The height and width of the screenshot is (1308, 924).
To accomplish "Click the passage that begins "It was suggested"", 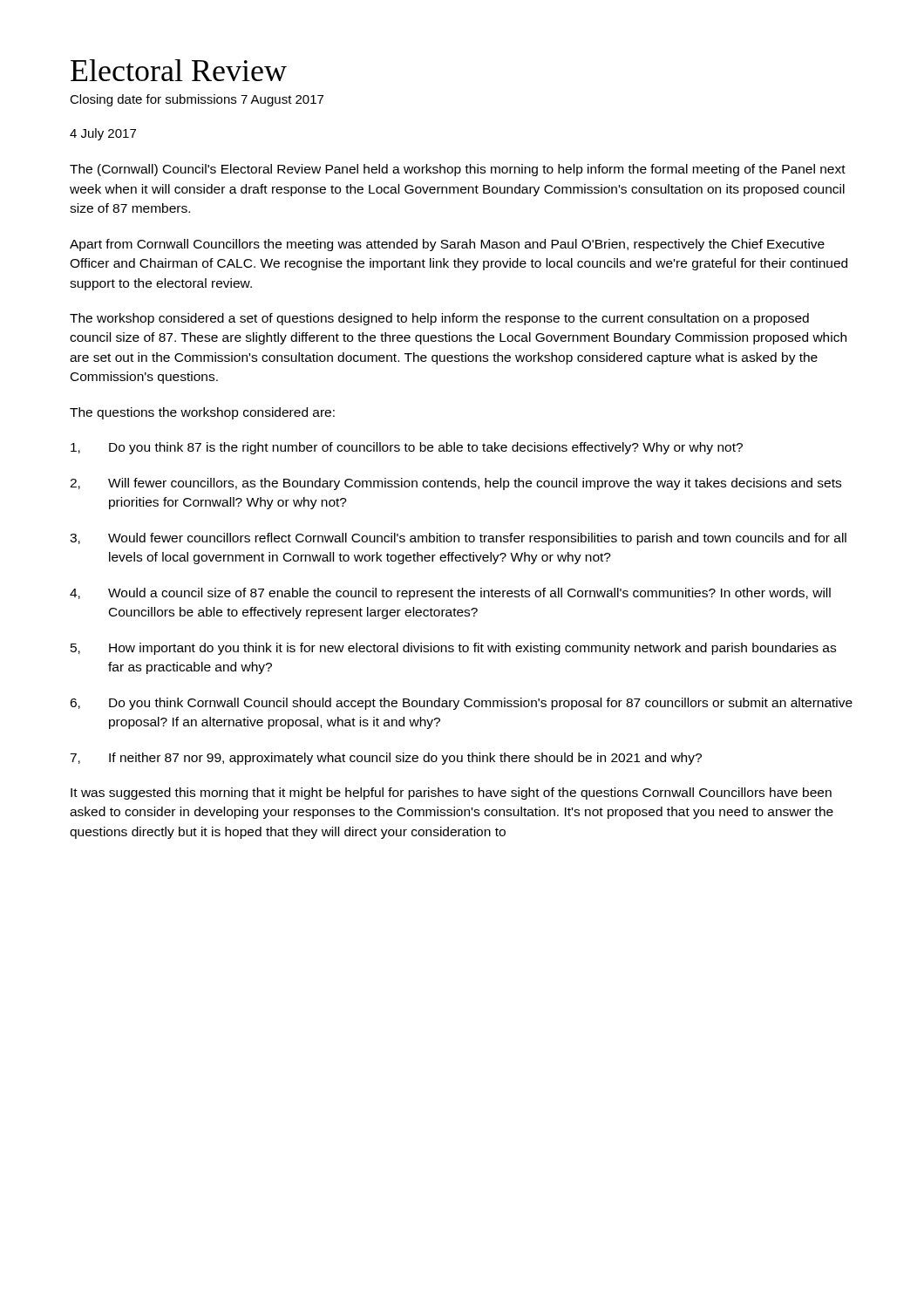I will (452, 812).
